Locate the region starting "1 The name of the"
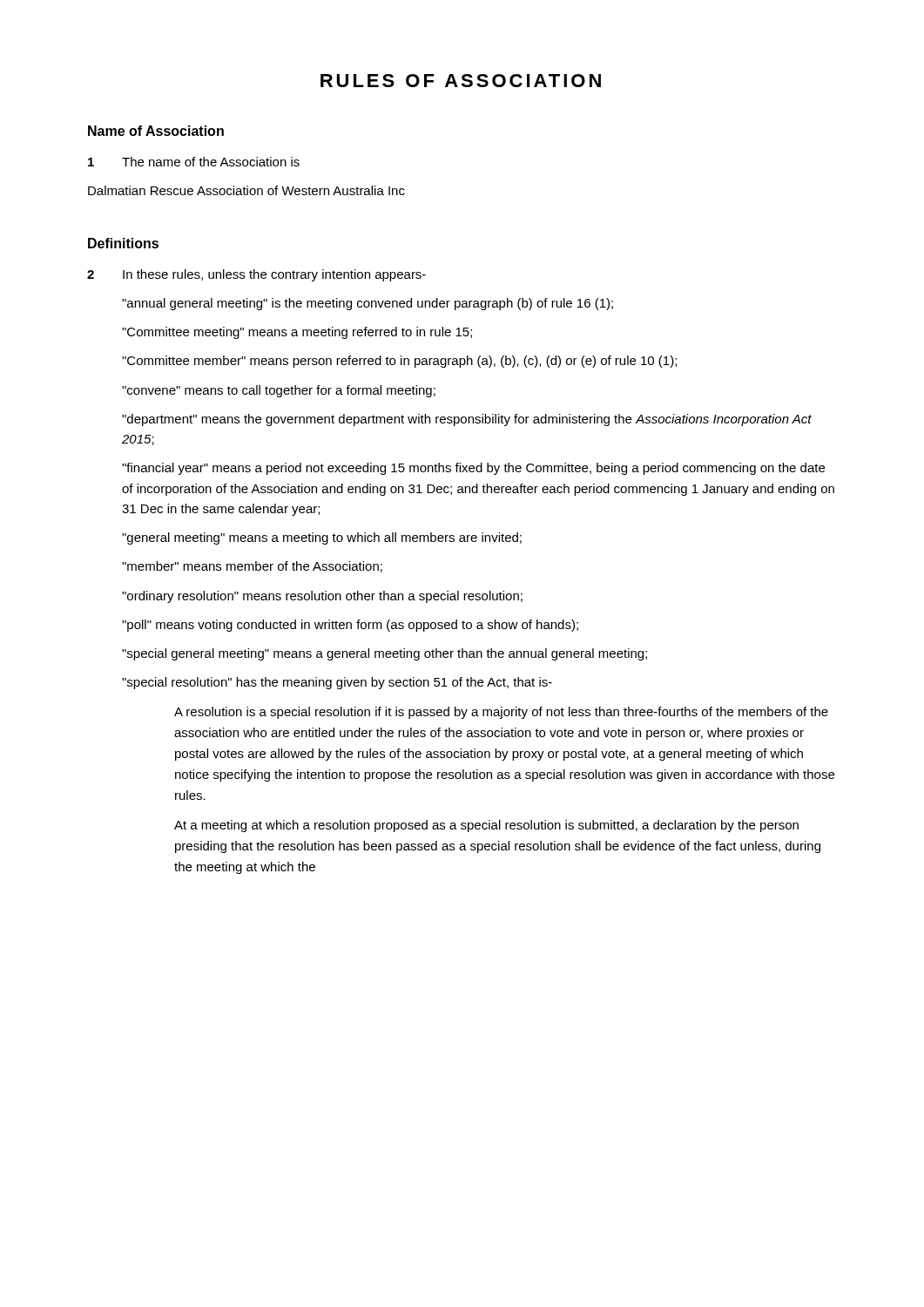The height and width of the screenshot is (1307, 924). tap(194, 162)
